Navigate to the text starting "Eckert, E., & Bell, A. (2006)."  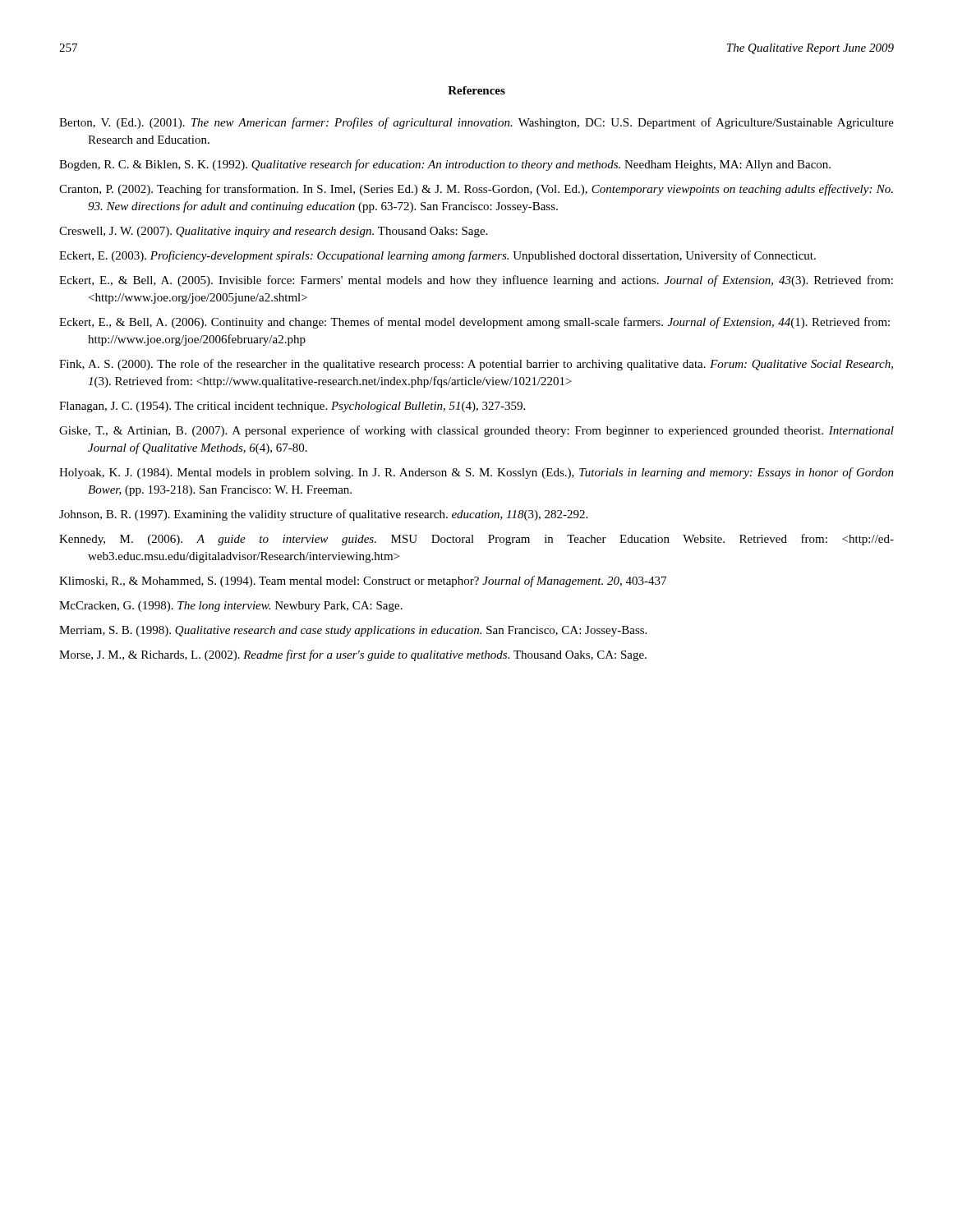click(491, 331)
